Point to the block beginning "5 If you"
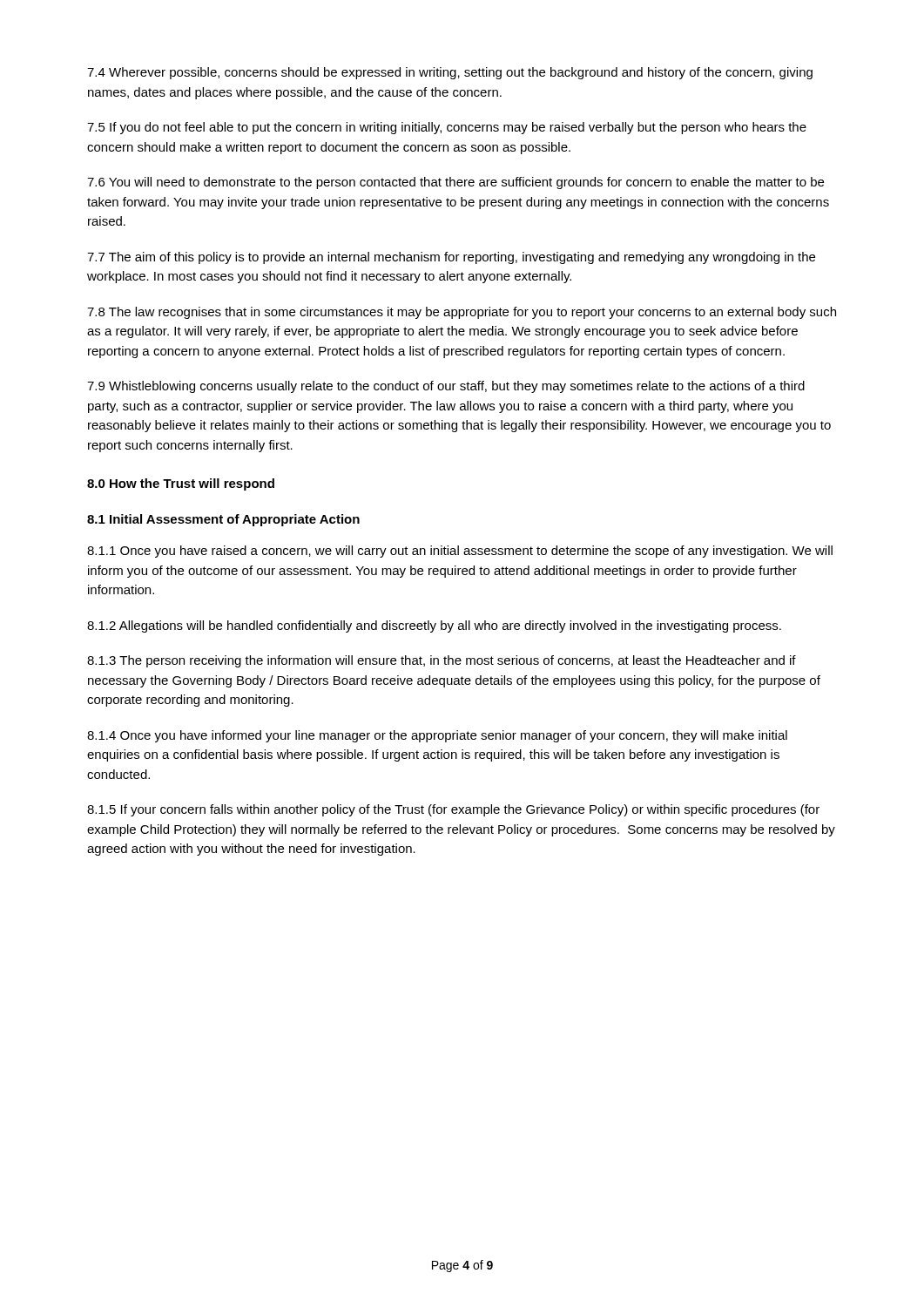 (x=447, y=137)
